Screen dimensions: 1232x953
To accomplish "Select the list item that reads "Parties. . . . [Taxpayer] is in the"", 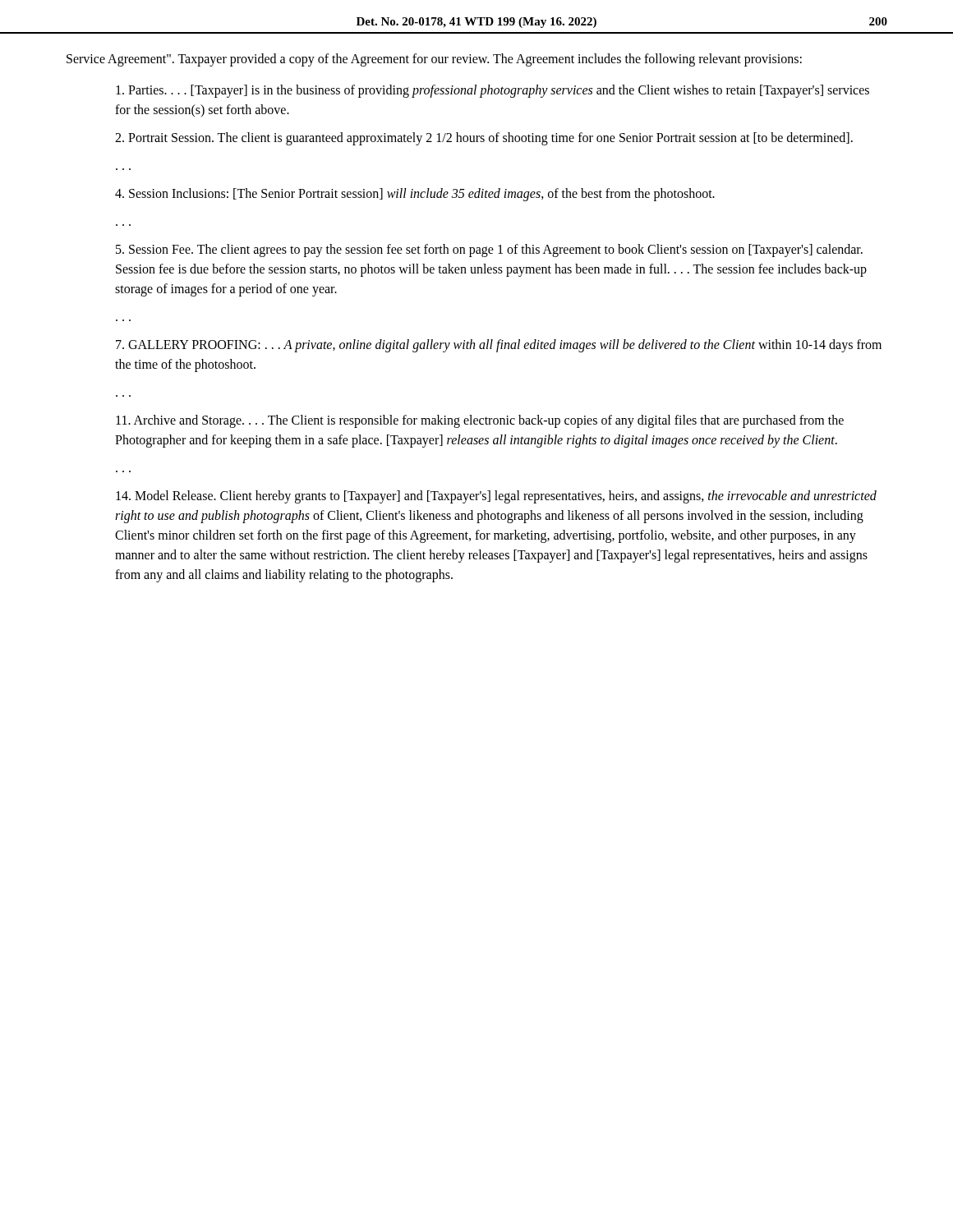I will tap(492, 100).
